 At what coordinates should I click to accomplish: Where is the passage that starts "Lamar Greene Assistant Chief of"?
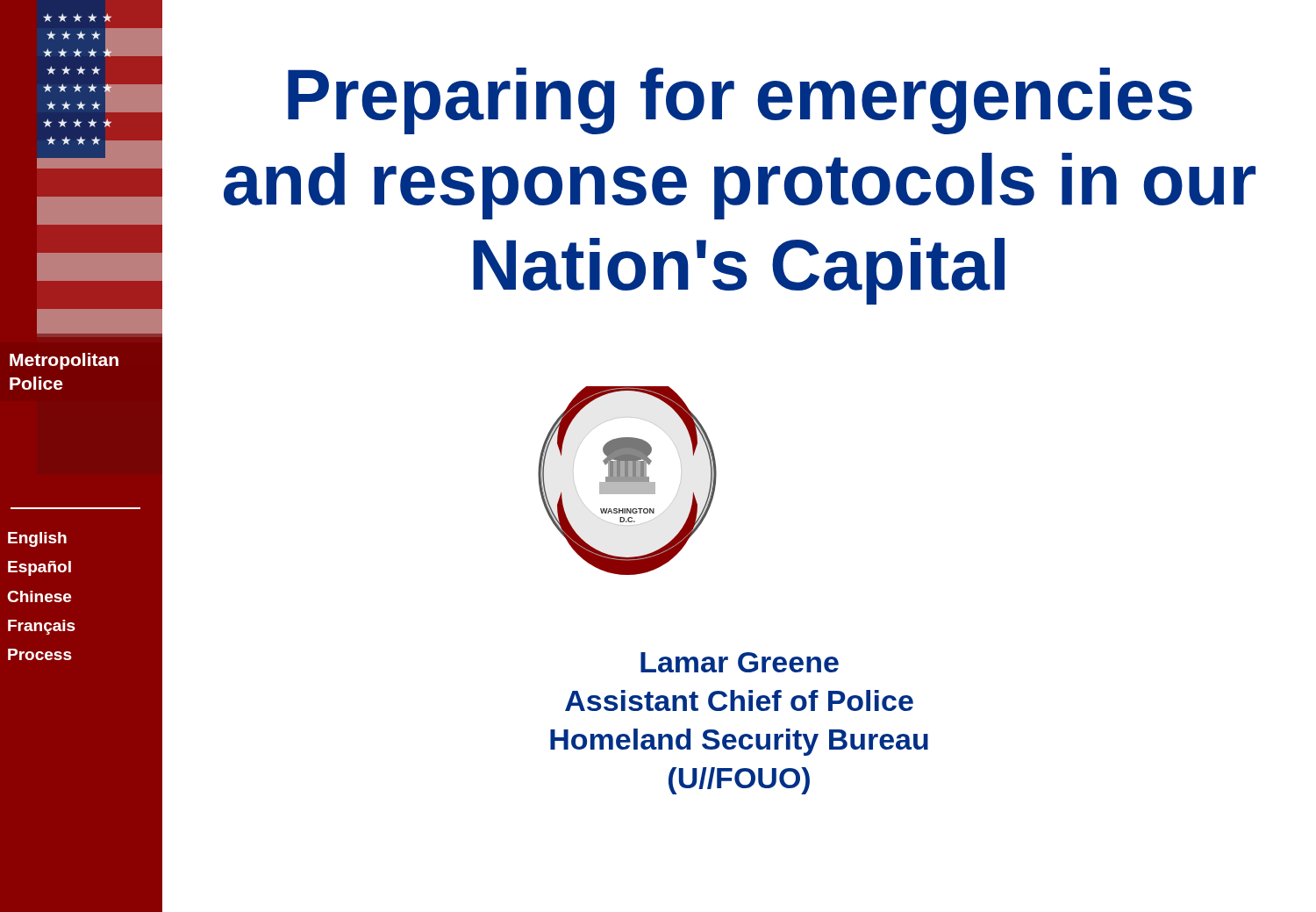(739, 720)
